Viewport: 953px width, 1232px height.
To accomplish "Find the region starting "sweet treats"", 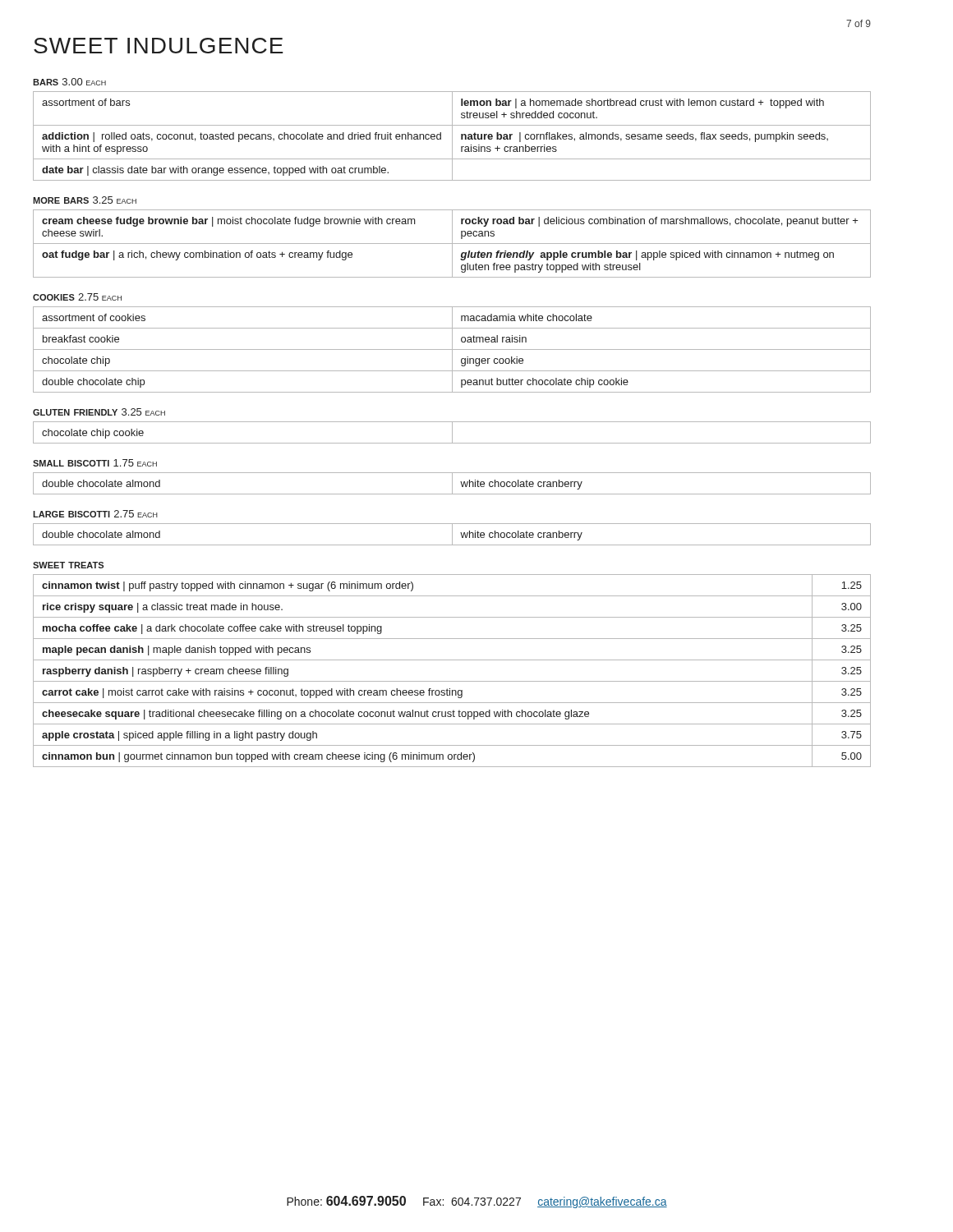I will [68, 564].
